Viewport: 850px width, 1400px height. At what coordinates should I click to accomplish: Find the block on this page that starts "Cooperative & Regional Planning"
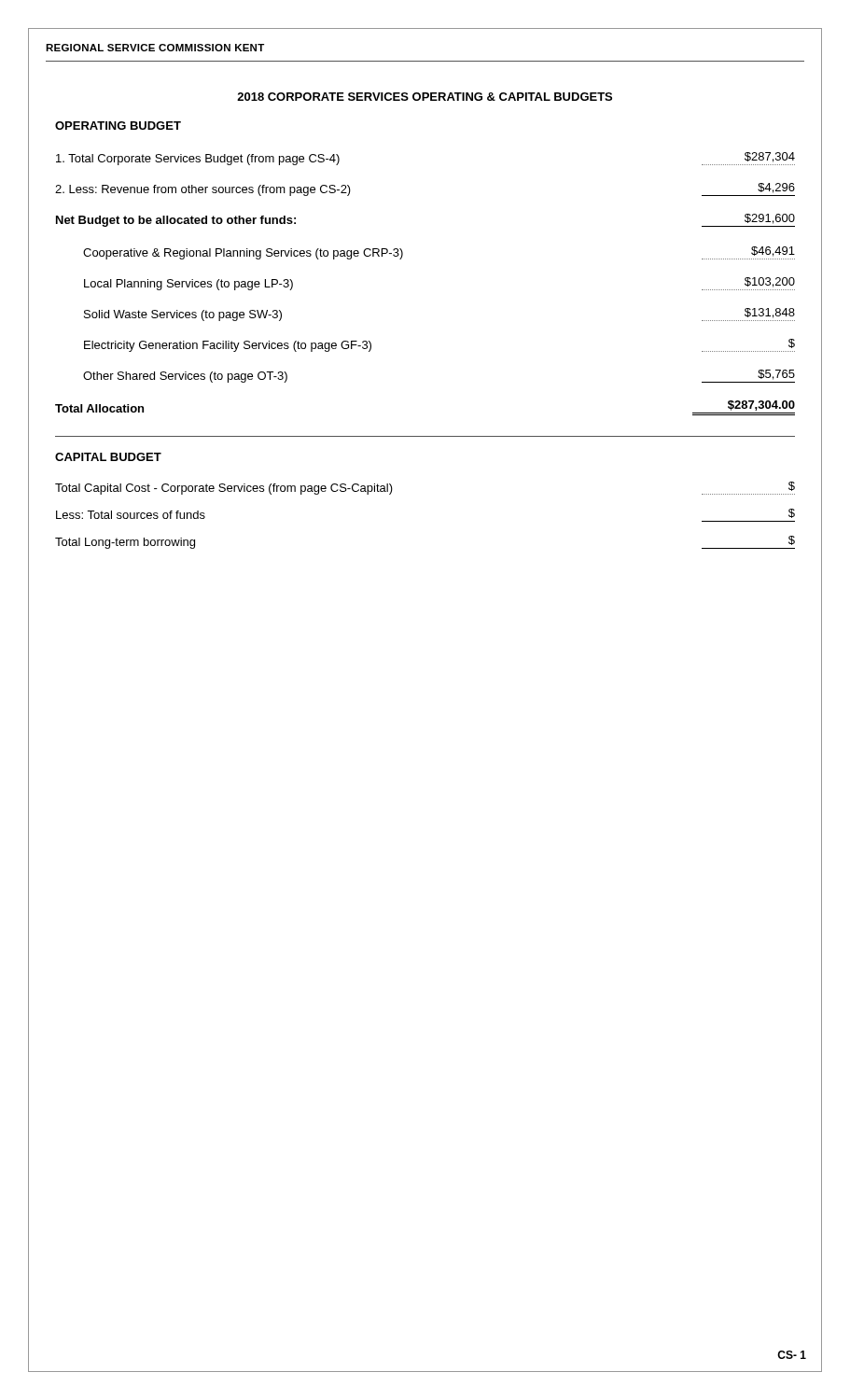click(x=244, y=252)
